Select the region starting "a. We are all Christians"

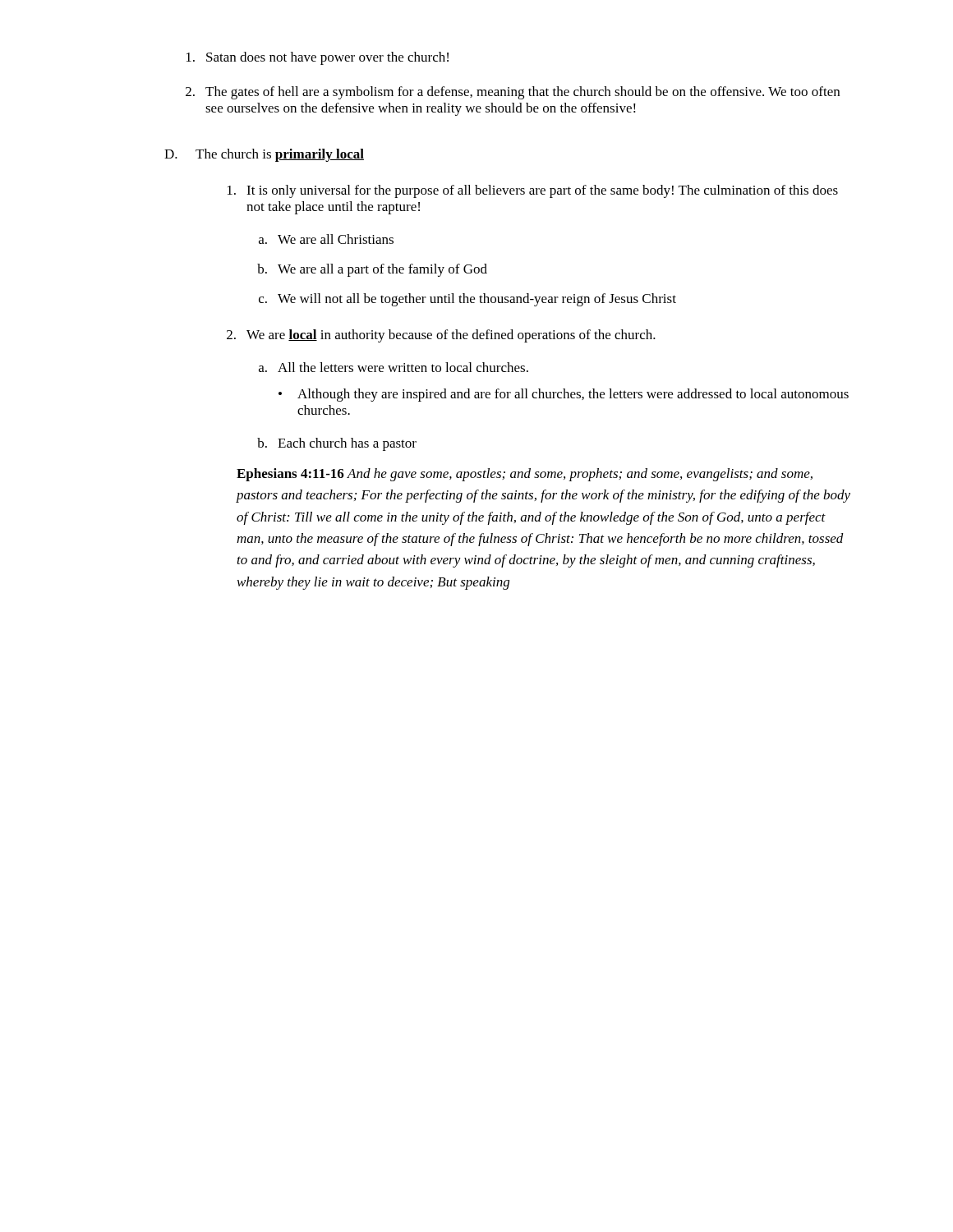click(326, 239)
